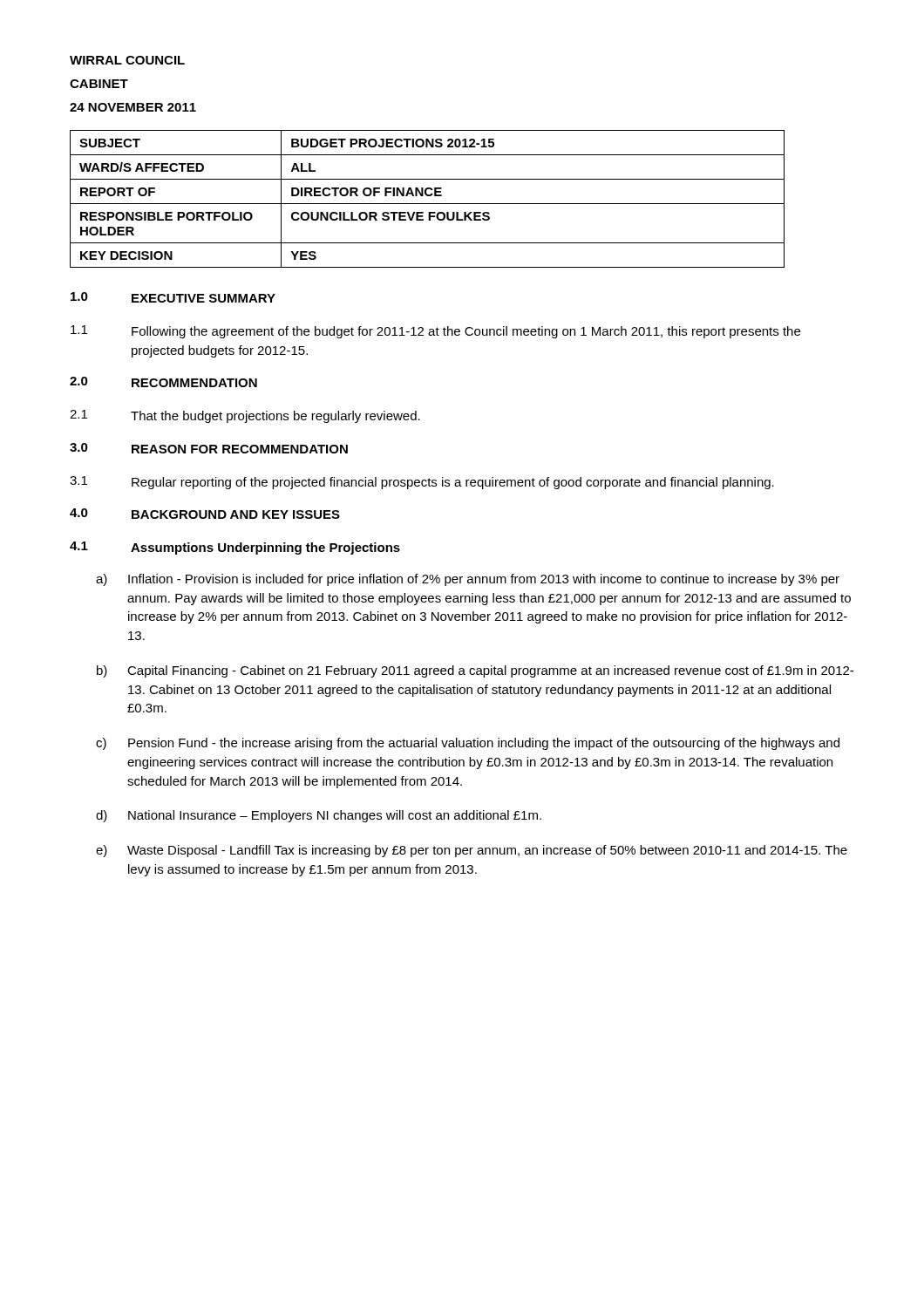Viewport: 924px width, 1308px height.
Task: Where is the passage that starts "d) National Insurance – Employers"?
Action: (475, 815)
